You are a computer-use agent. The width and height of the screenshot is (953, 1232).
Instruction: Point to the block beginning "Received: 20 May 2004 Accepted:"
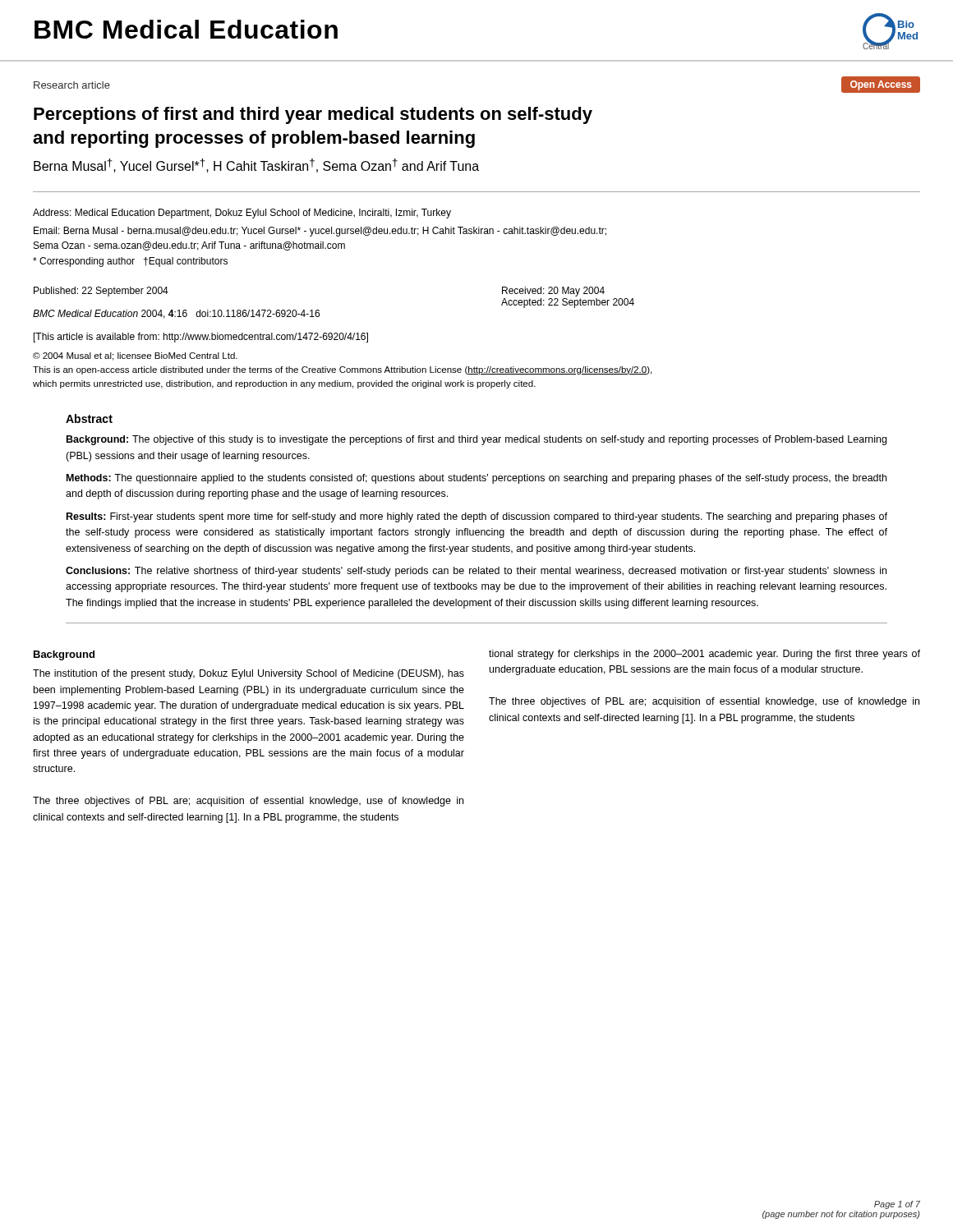pyautogui.click(x=568, y=296)
